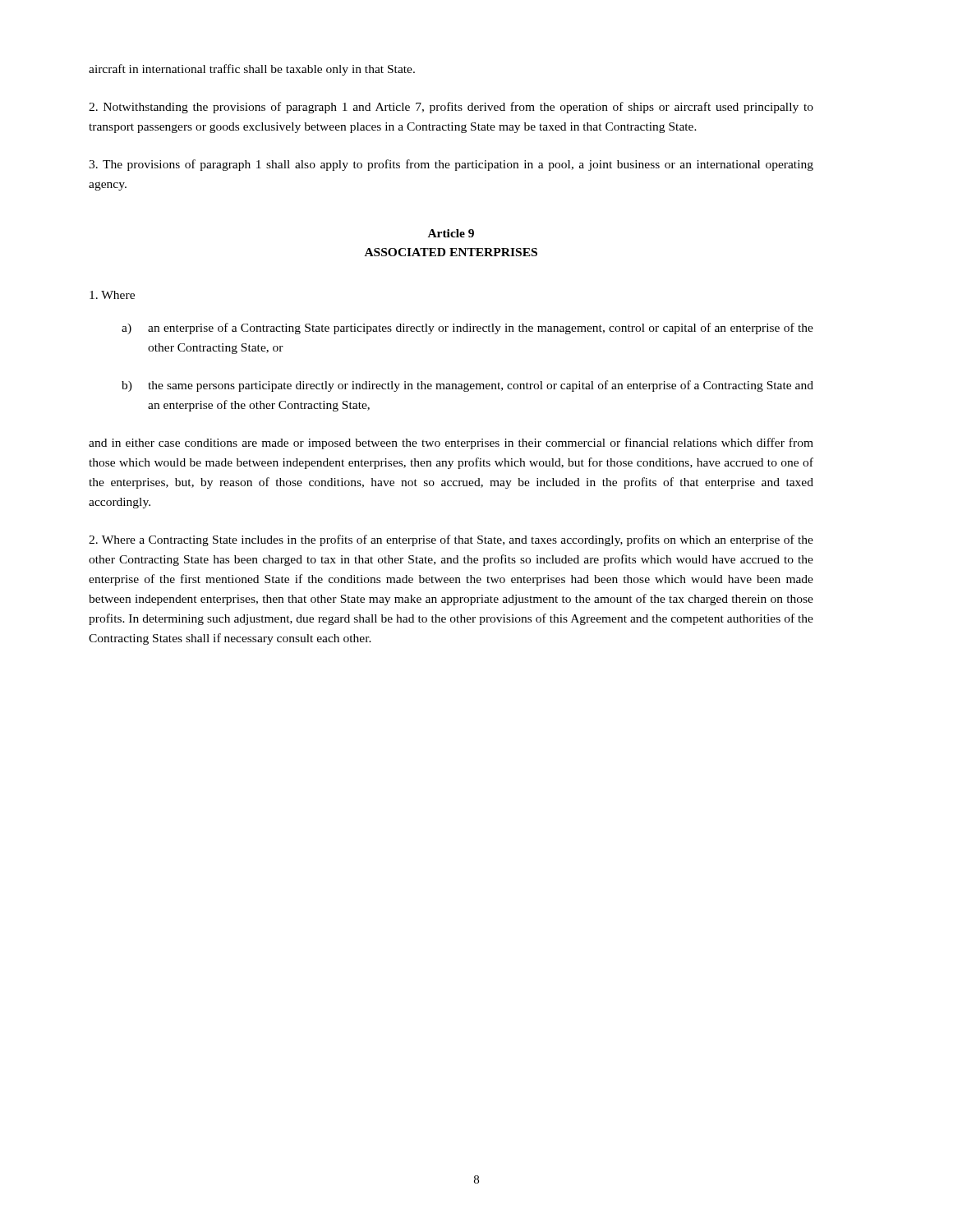Where is the section header that starts "Article 9 ASSOCIATED"?

tap(451, 243)
